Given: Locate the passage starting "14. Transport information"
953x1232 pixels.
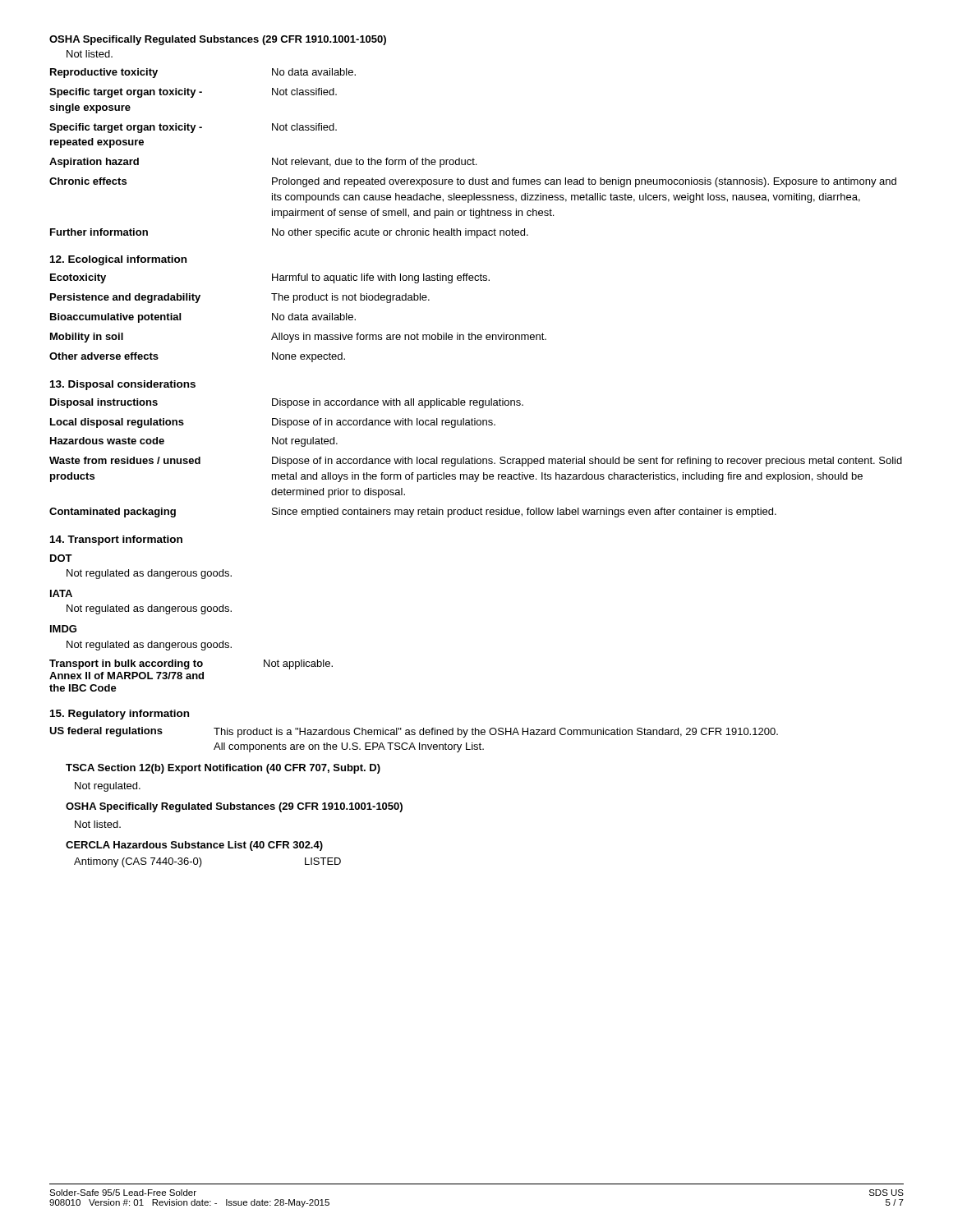Looking at the screenshot, I should point(116,539).
